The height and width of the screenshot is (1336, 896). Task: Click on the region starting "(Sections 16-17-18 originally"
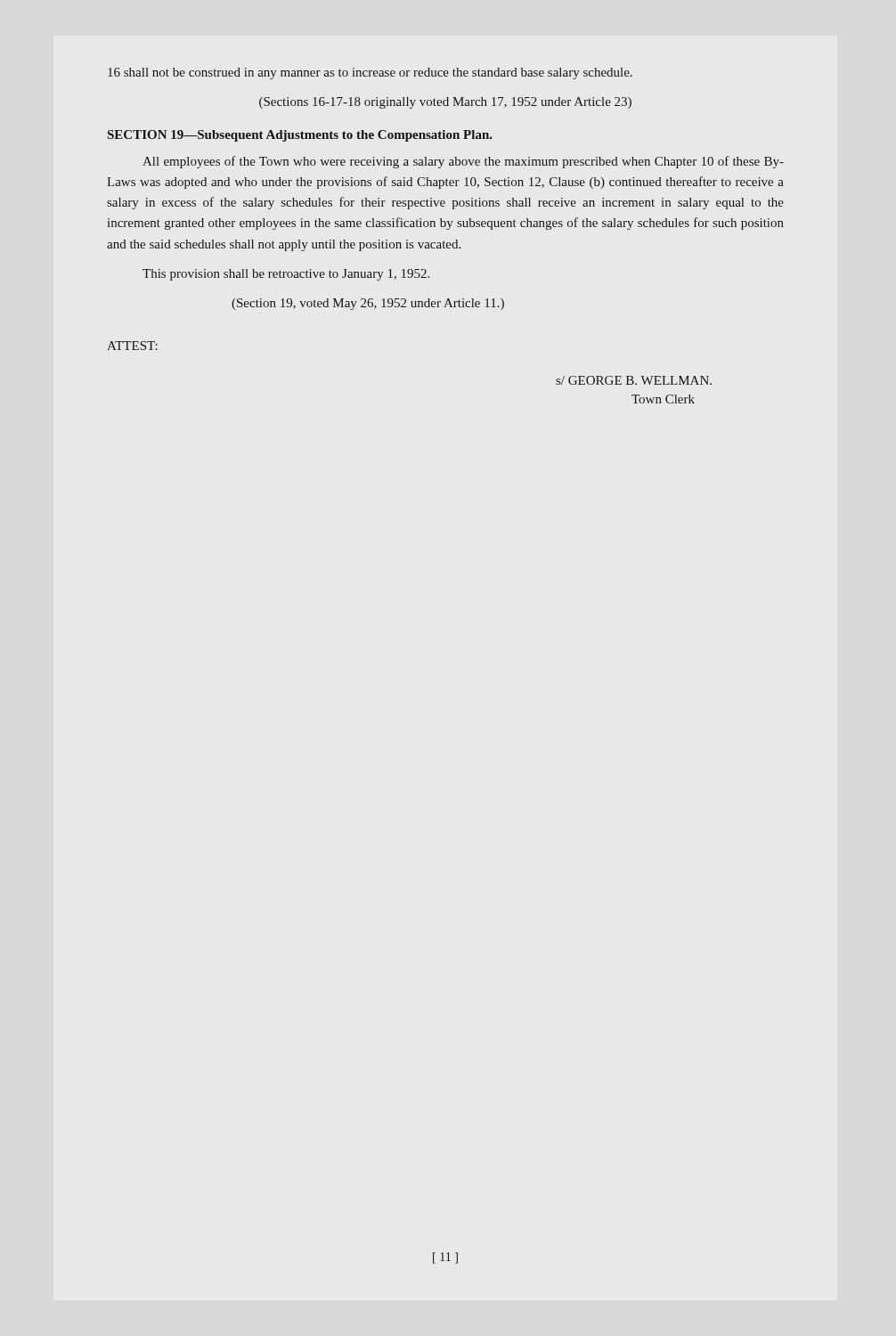445,102
